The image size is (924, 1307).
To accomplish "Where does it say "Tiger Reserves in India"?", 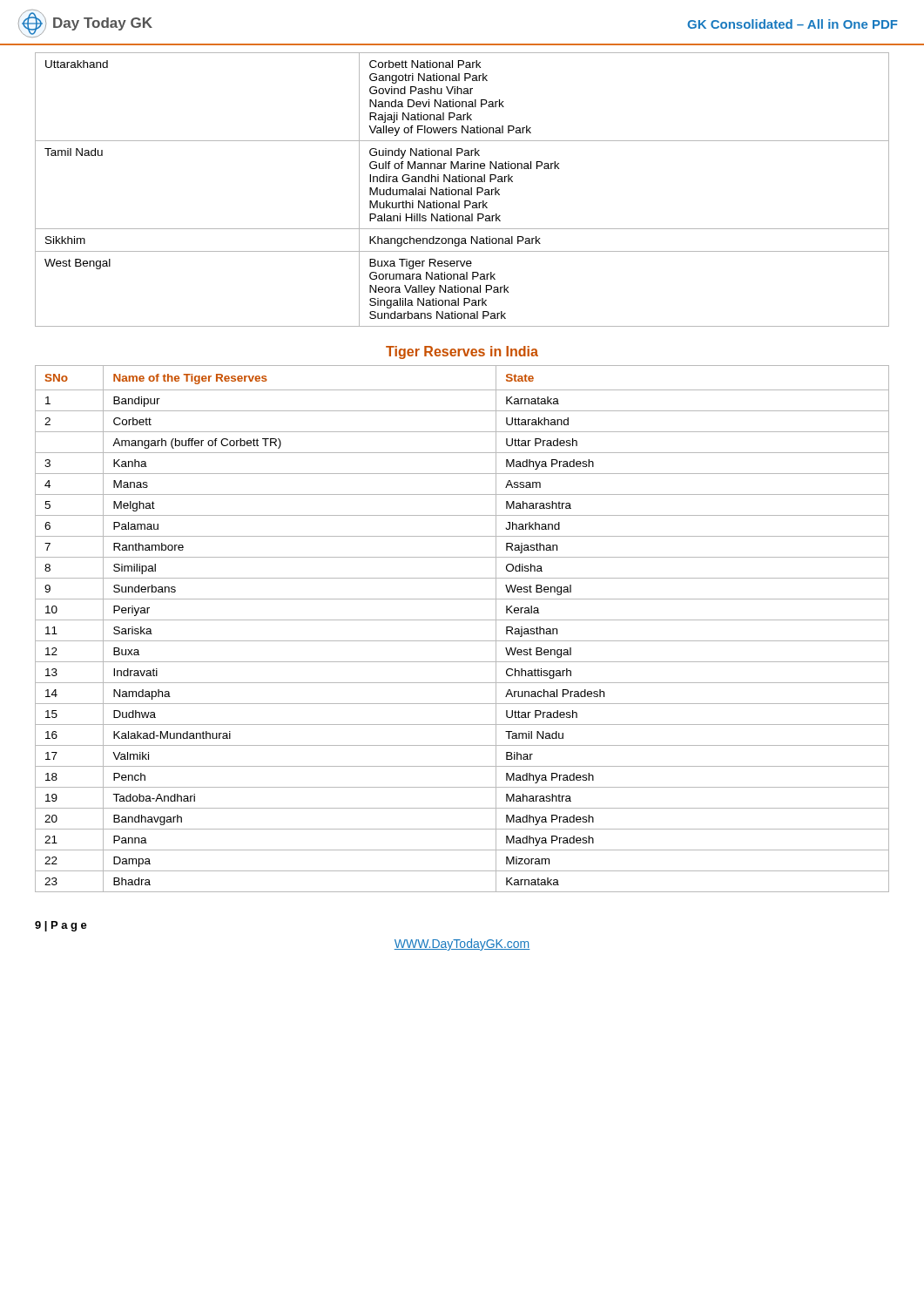I will coord(462,352).
